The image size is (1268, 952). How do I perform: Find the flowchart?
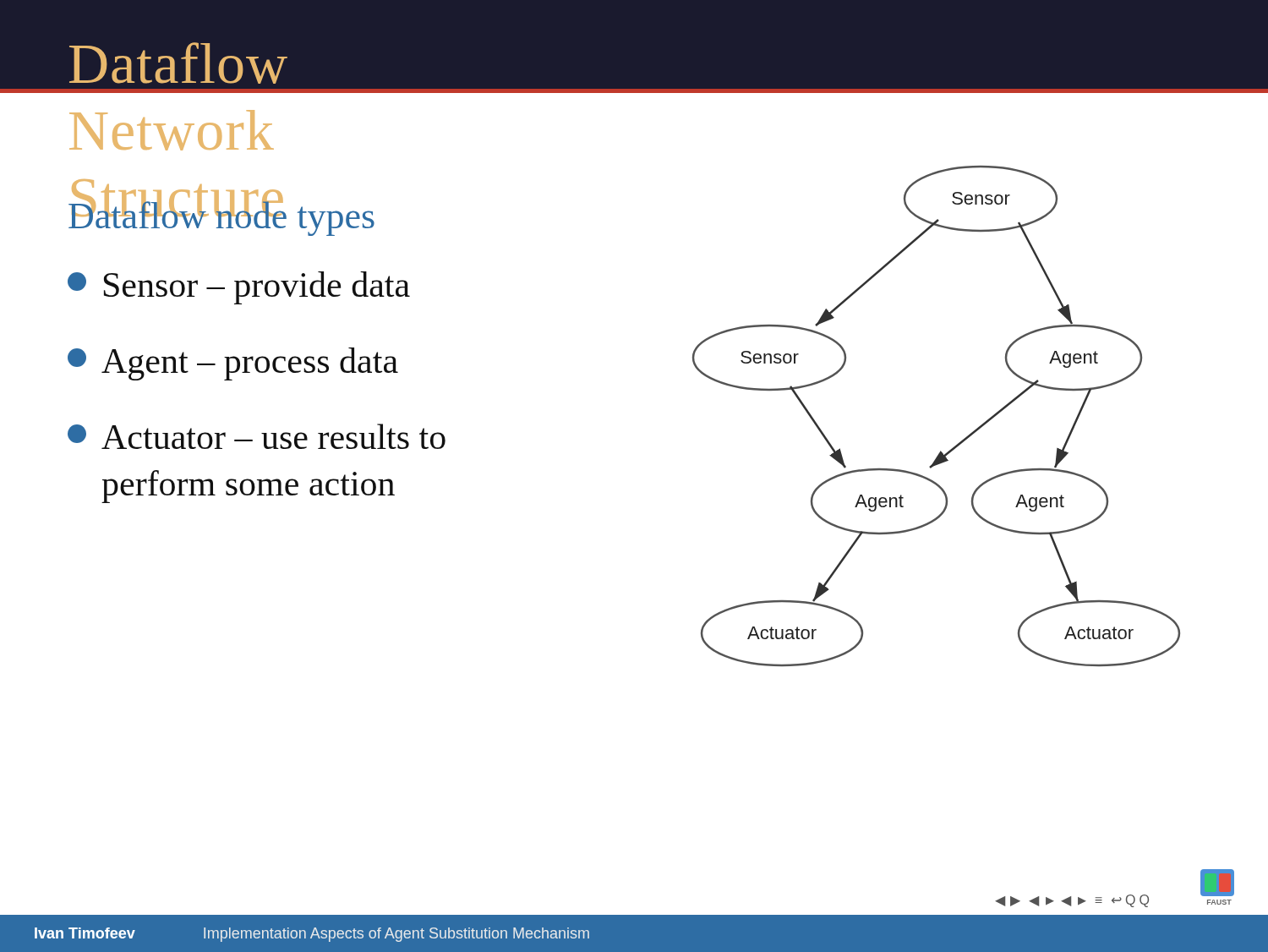click(x=896, y=406)
